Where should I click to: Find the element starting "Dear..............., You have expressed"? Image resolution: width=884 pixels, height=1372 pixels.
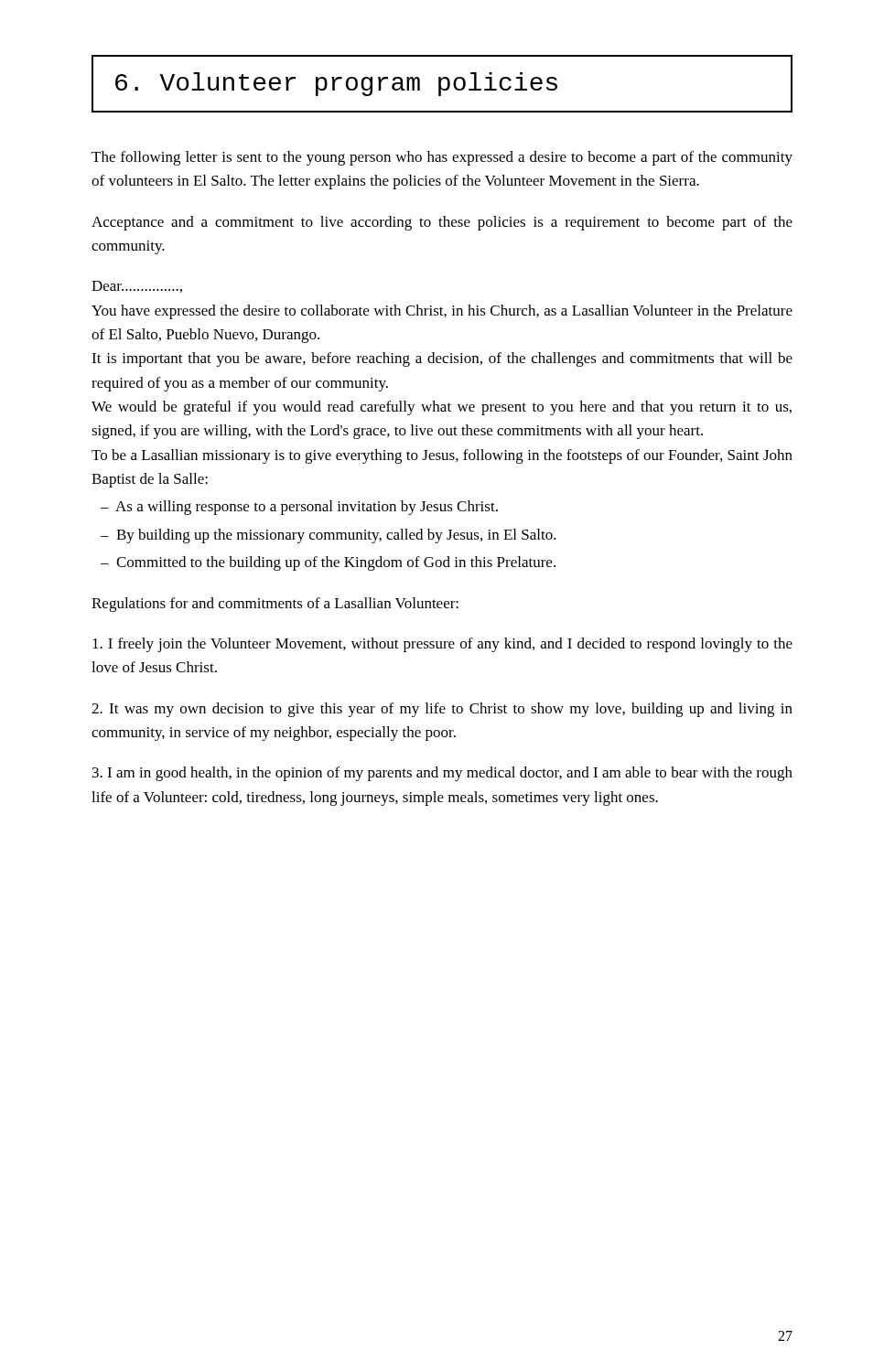point(137,287)
